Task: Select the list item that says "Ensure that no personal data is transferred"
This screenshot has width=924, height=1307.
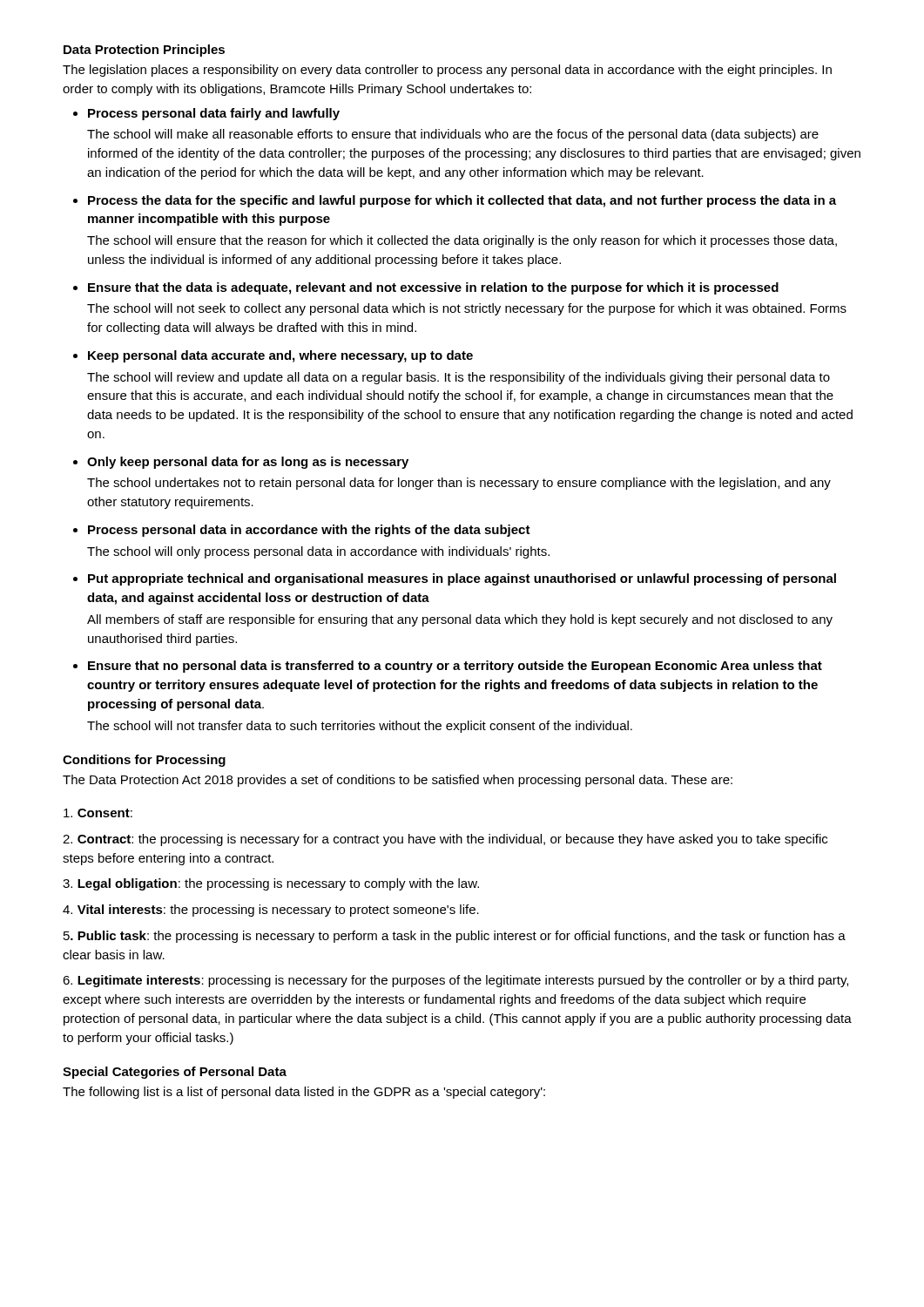Action: point(474,696)
